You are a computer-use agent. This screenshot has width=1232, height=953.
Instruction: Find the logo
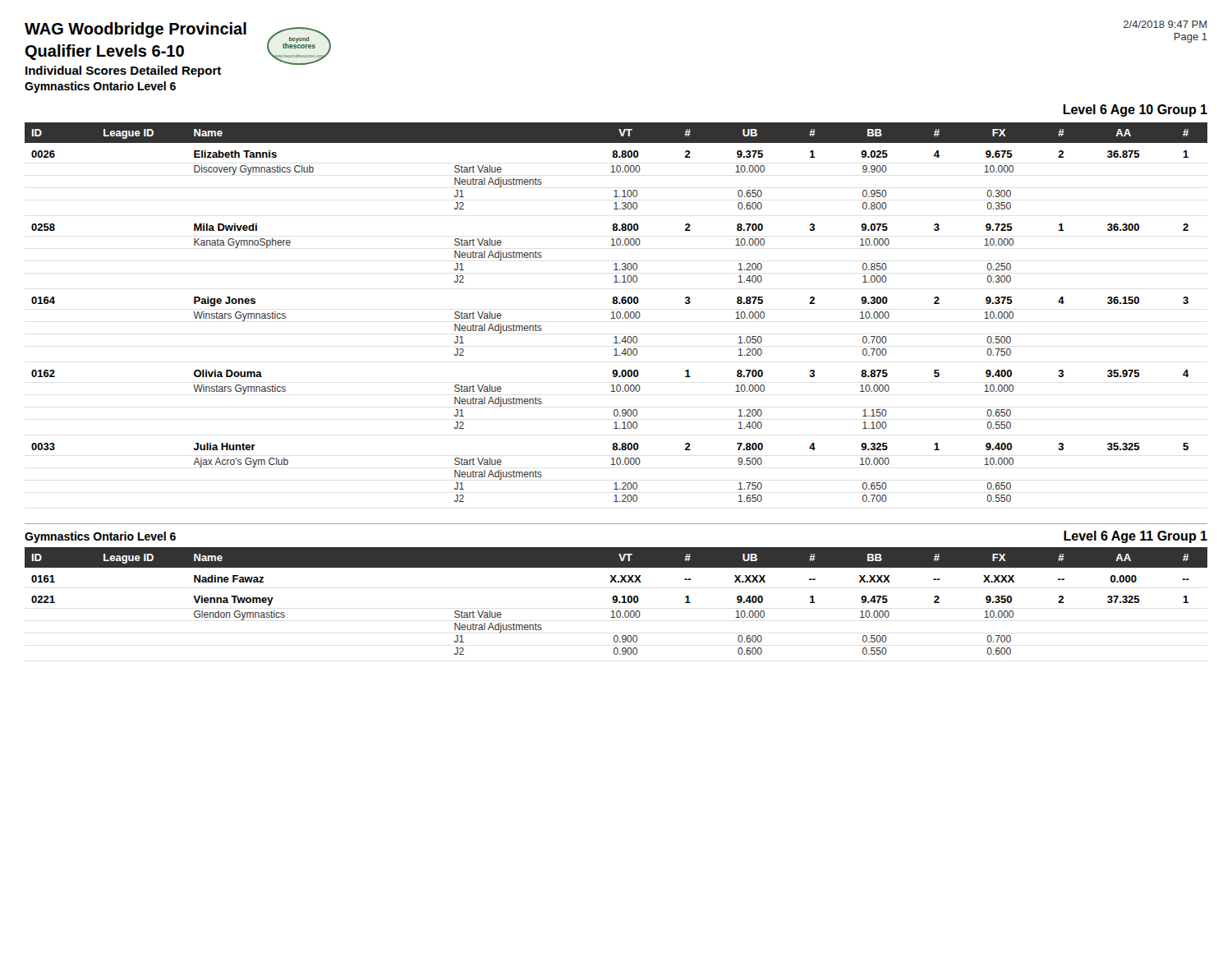(299, 49)
